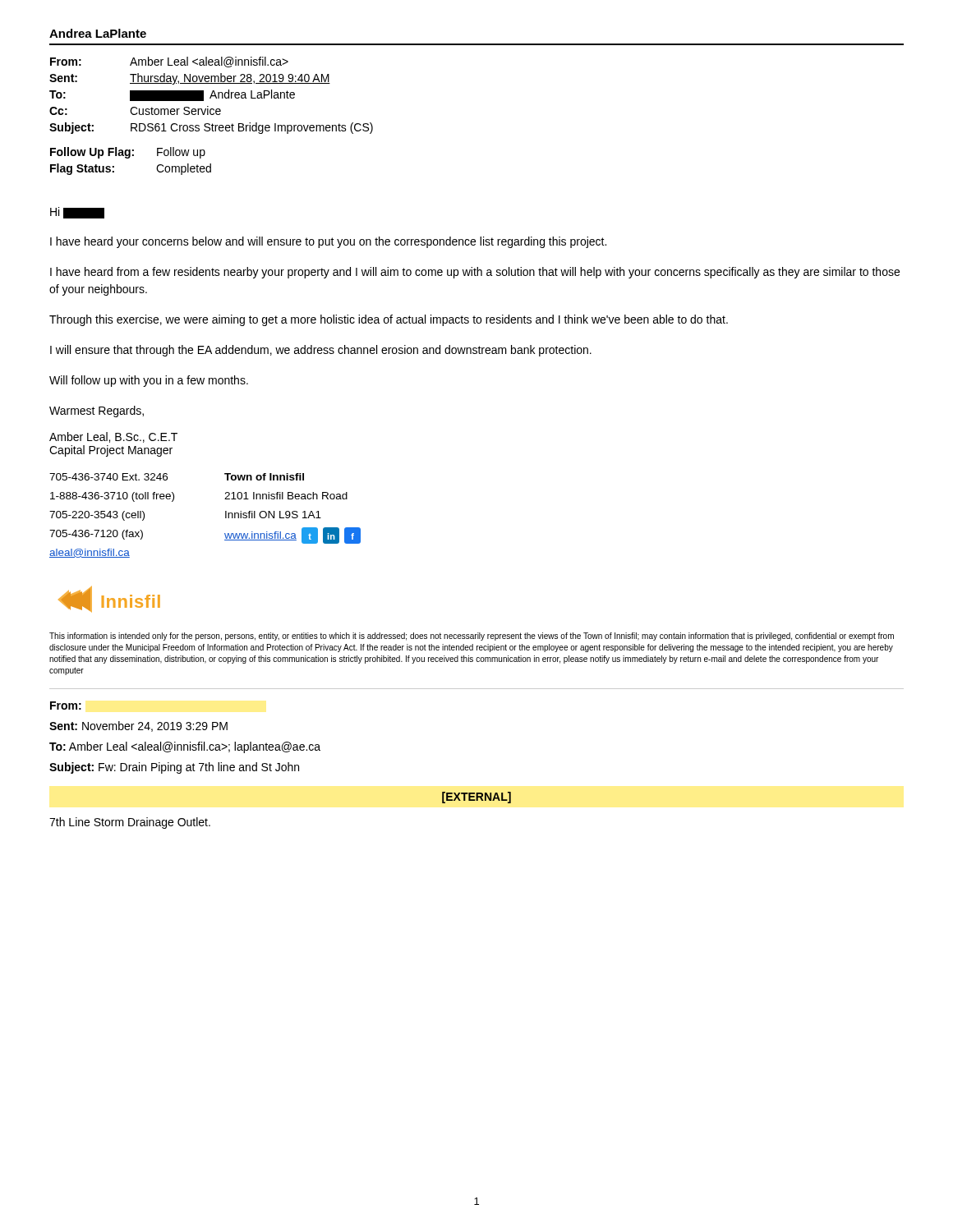
Task: Locate the element starting "705-436-3740 Ext. 3246 1-888-436-3710 (toll free) 705-220-3543 (cell)"
Action: pyautogui.click(x=112, y=514)
